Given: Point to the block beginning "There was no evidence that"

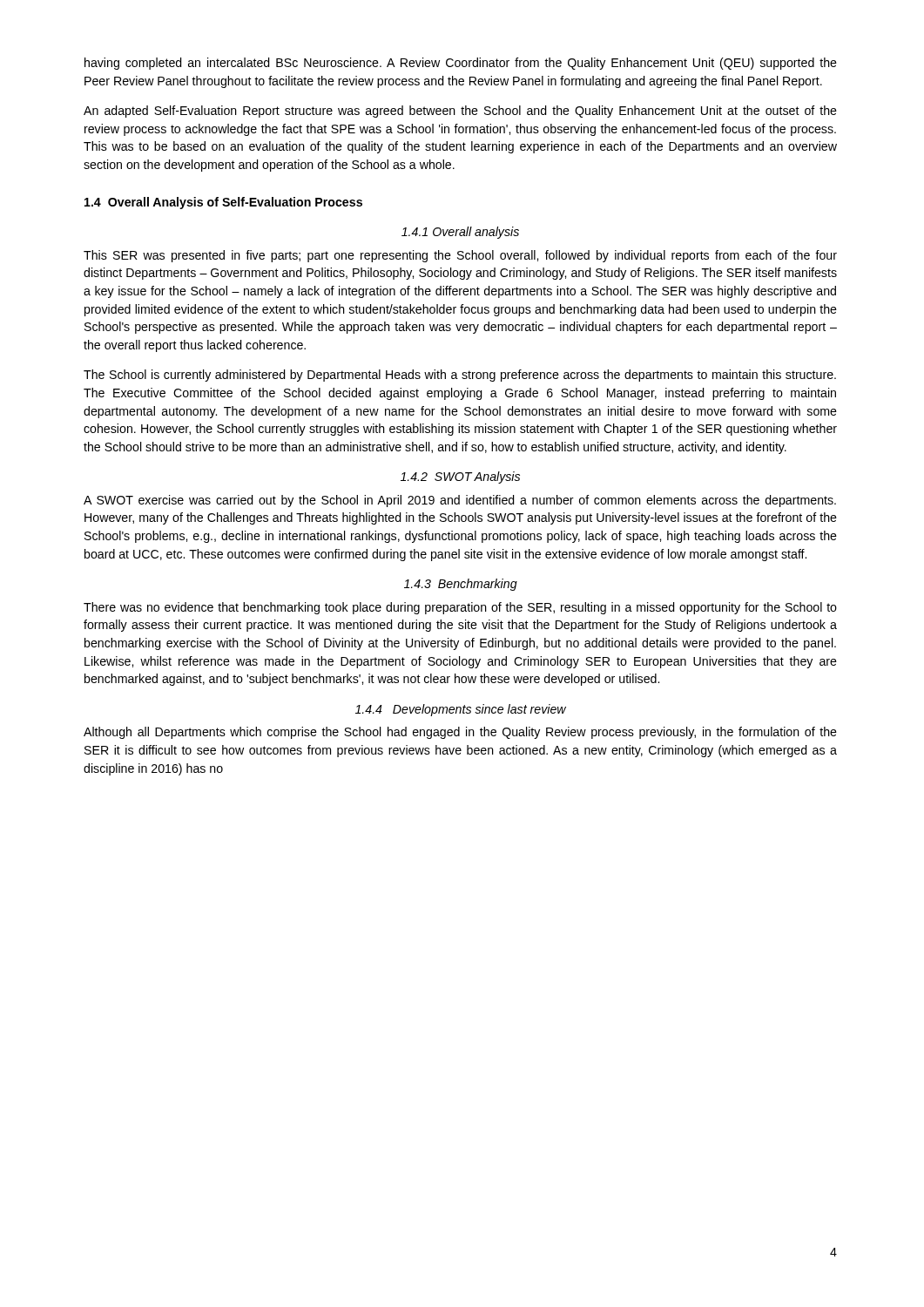Looking at the screenshot, I should point(460,643).
